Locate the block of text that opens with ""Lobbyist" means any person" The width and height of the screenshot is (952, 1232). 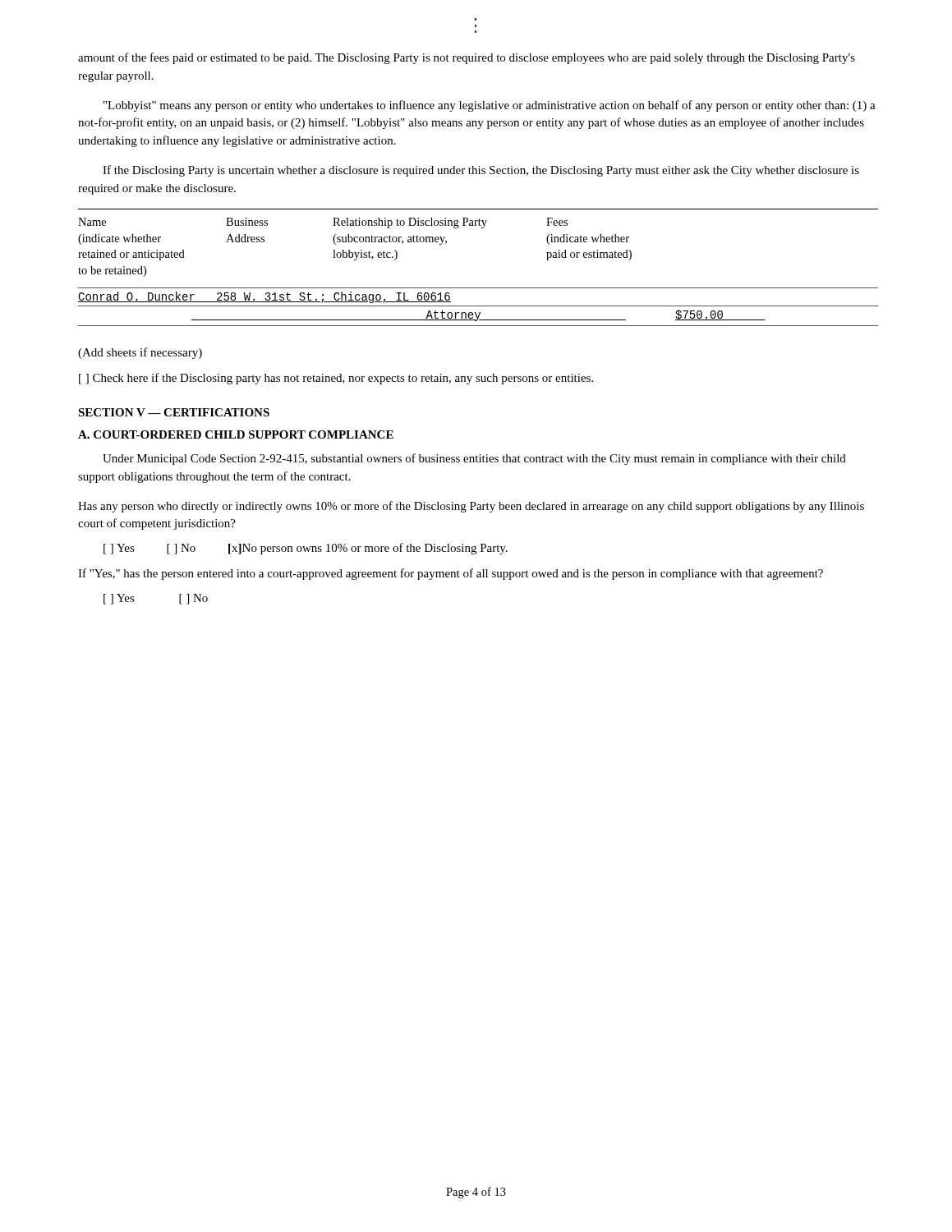pos(478,123)
